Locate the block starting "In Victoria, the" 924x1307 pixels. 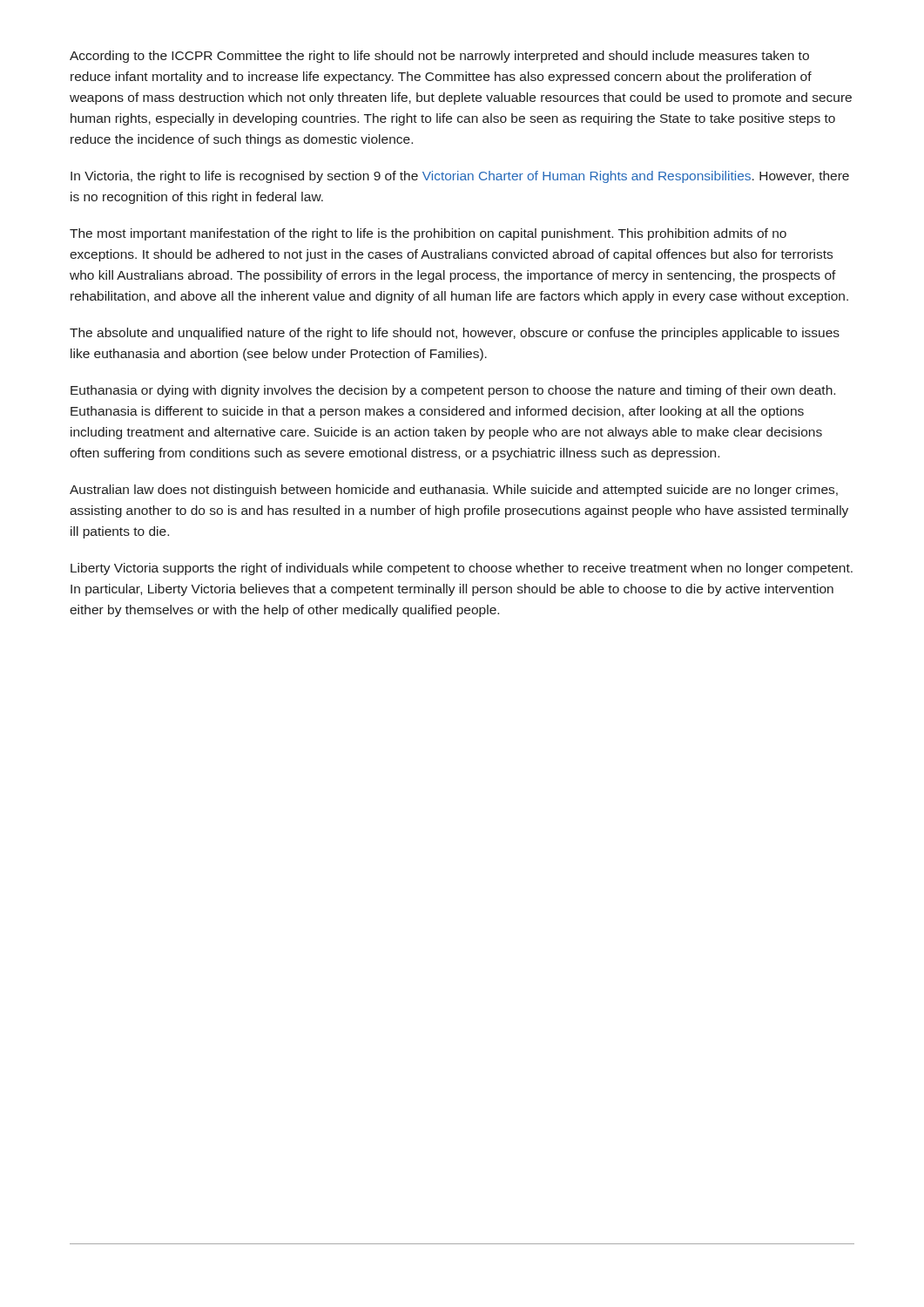[x=460, y=186]
